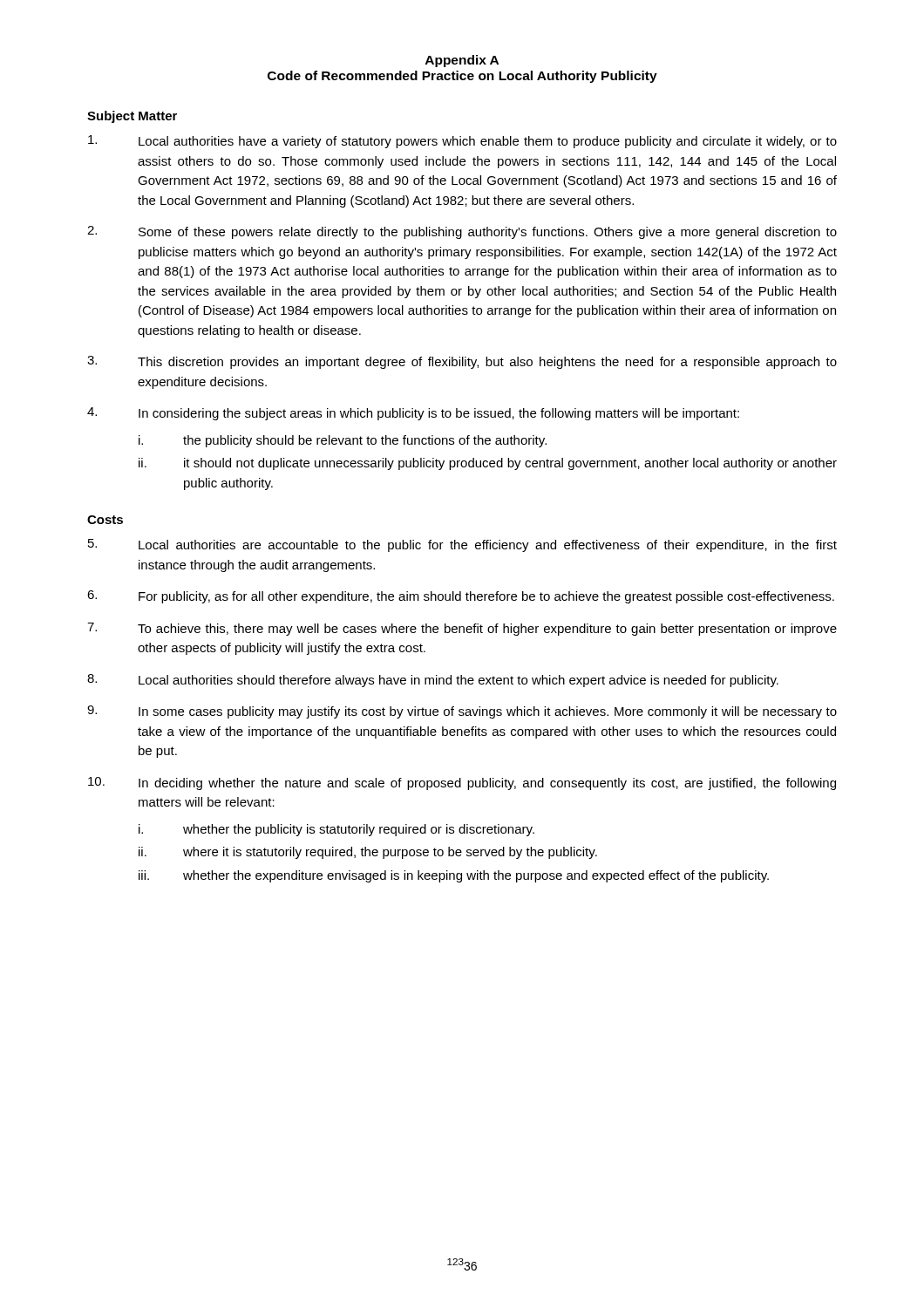Find the list item containing "4. In considering the subject areas in which"
The height and width of the screenshot is (1308, 924).
pyautogui.click(x=462, y=450)
